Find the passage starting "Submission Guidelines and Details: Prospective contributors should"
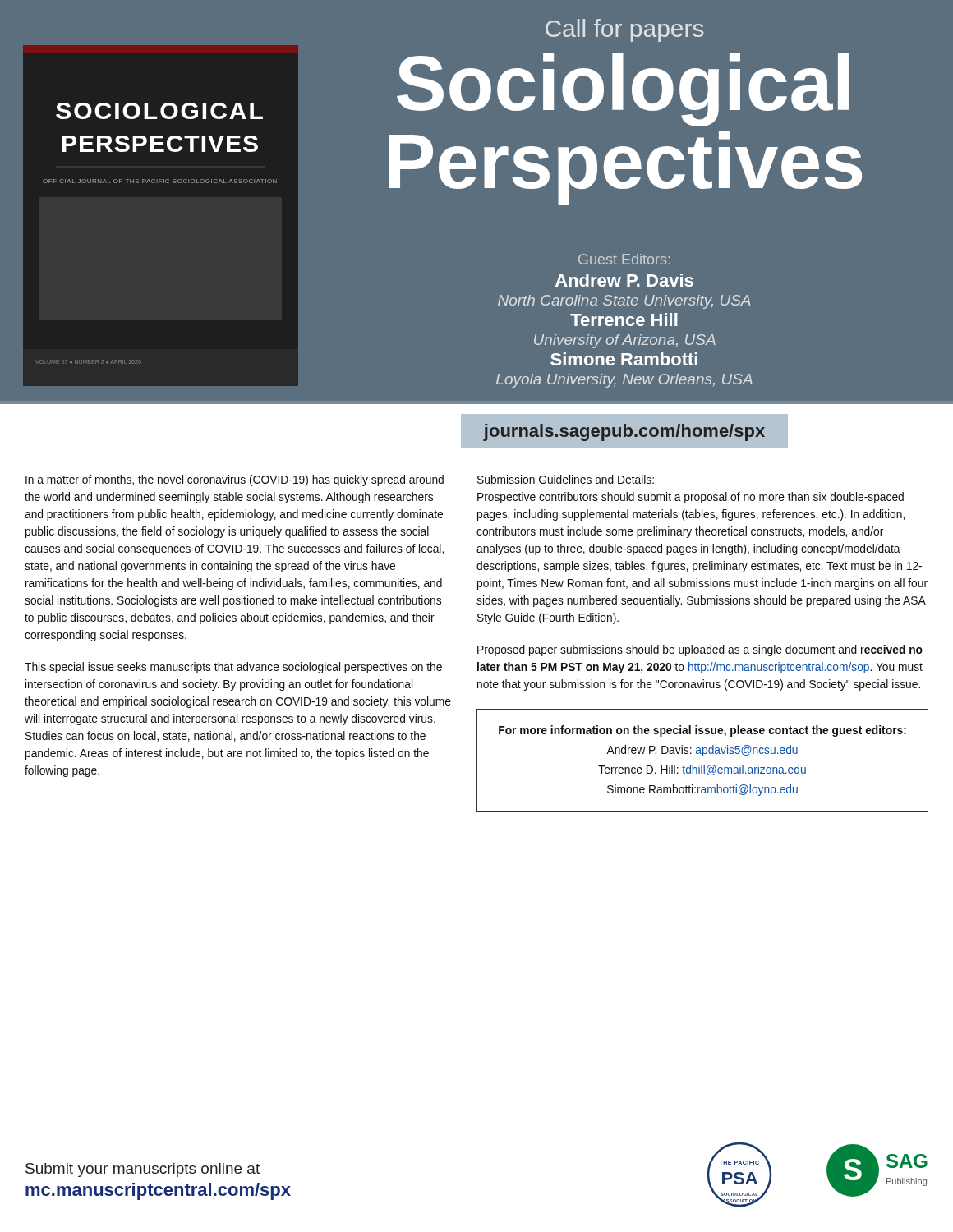The image size is (953, 1232). click(702, 549)
